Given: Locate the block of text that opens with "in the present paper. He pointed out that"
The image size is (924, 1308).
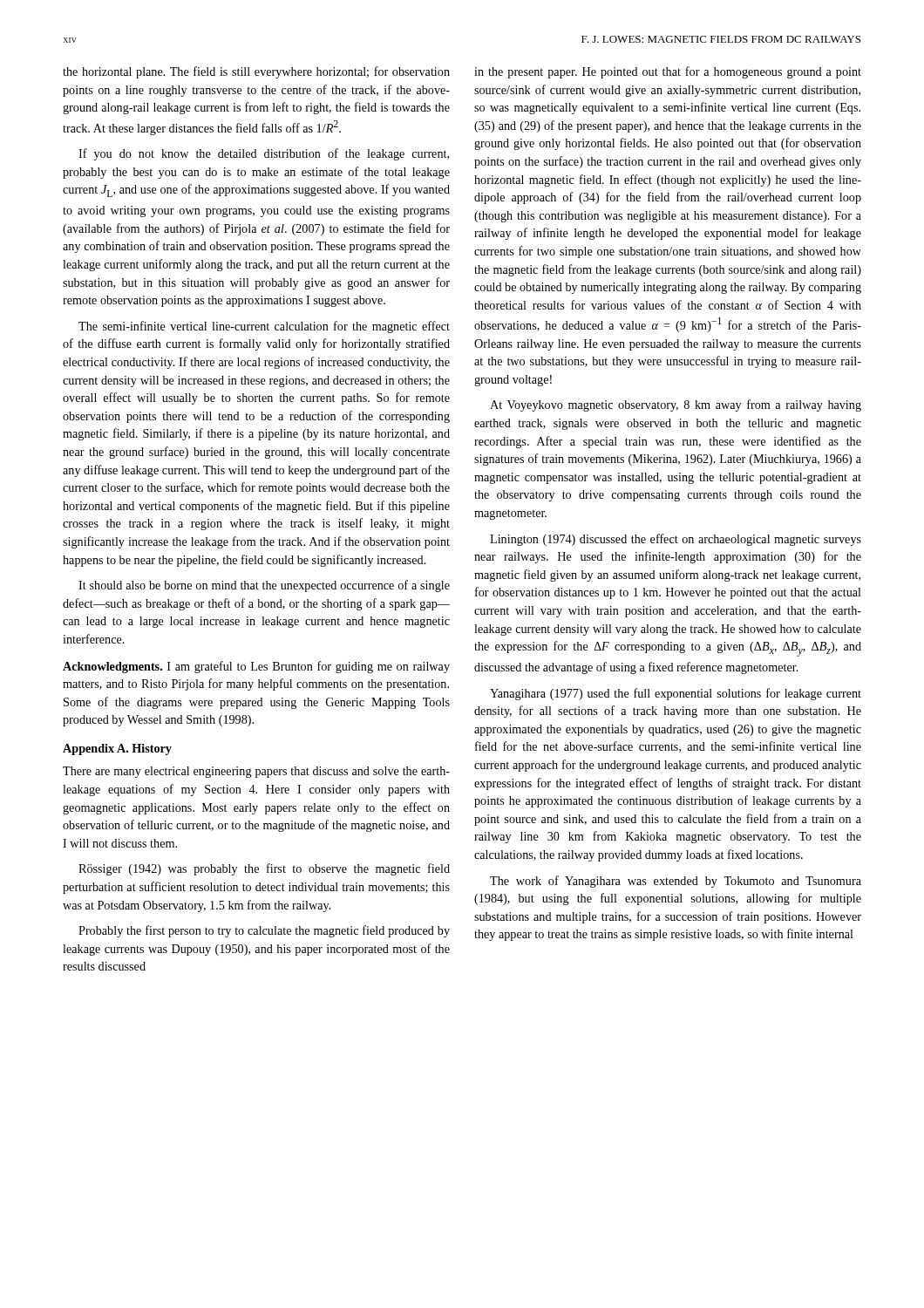Looking at the screenshot, I should tap(668, 503).
